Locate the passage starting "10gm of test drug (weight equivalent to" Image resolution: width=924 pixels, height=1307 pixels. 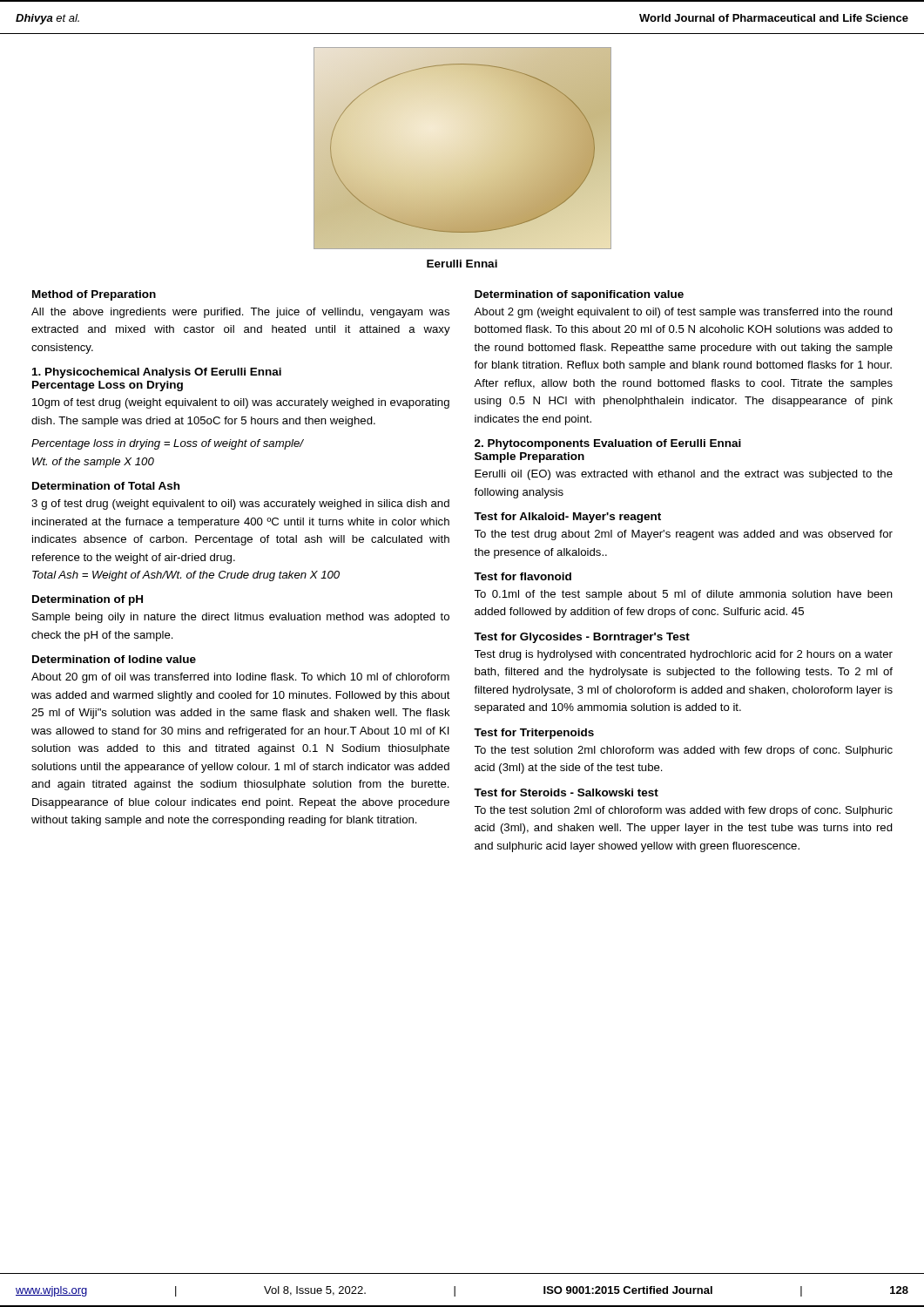pos(241,411)
